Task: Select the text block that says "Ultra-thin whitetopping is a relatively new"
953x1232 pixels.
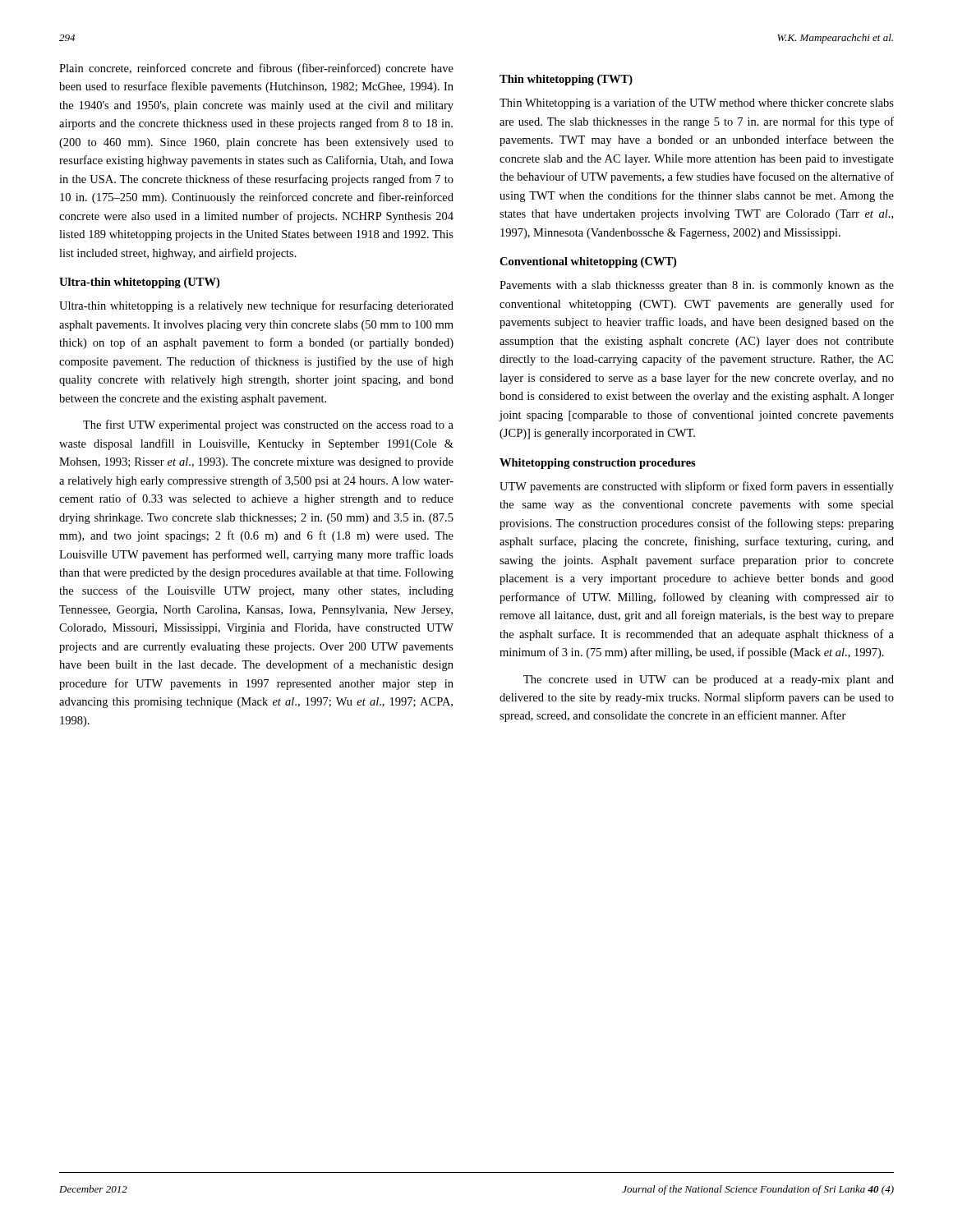Action: point(256,513)
